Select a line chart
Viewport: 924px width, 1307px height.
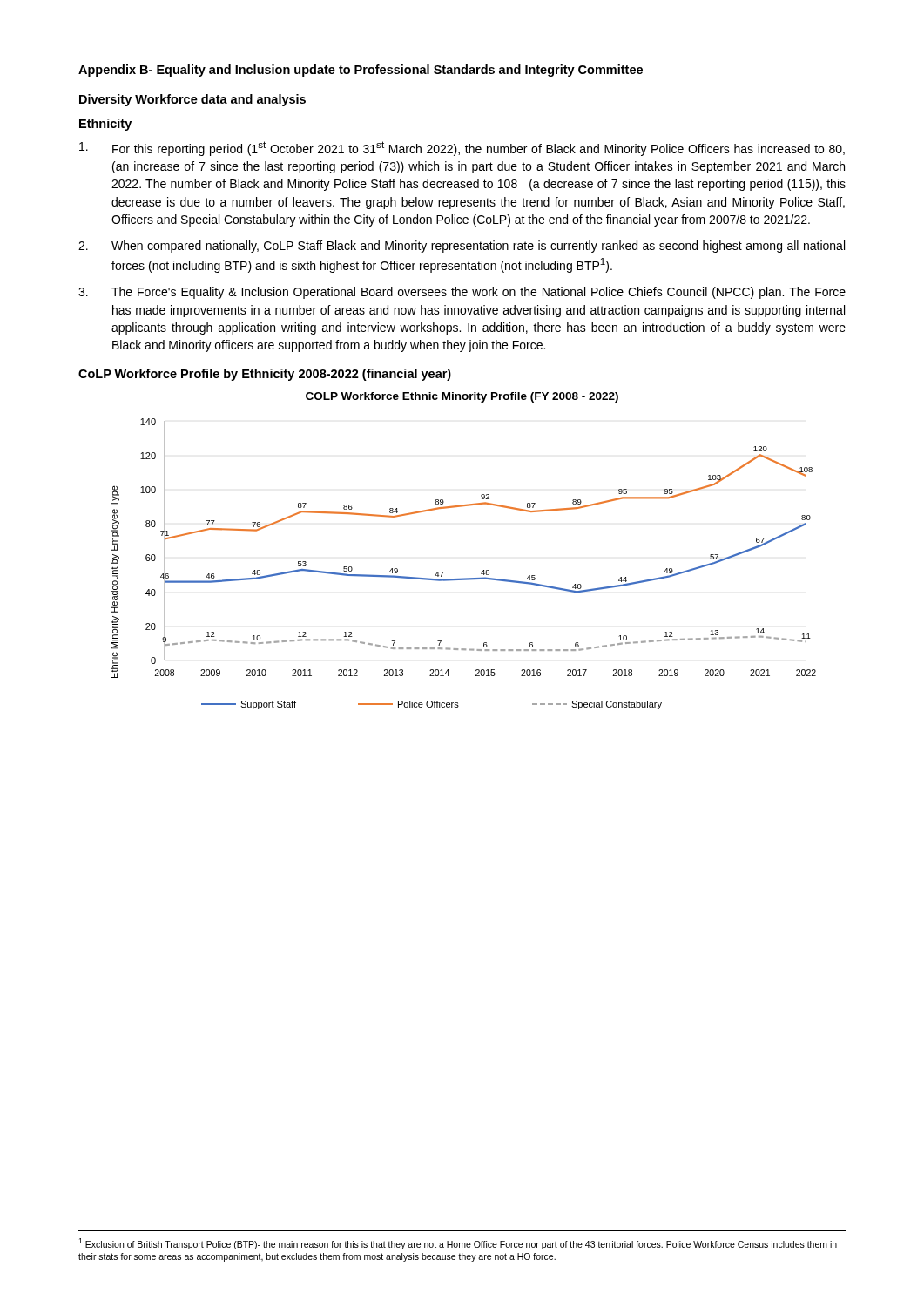[x=462, y=561]
